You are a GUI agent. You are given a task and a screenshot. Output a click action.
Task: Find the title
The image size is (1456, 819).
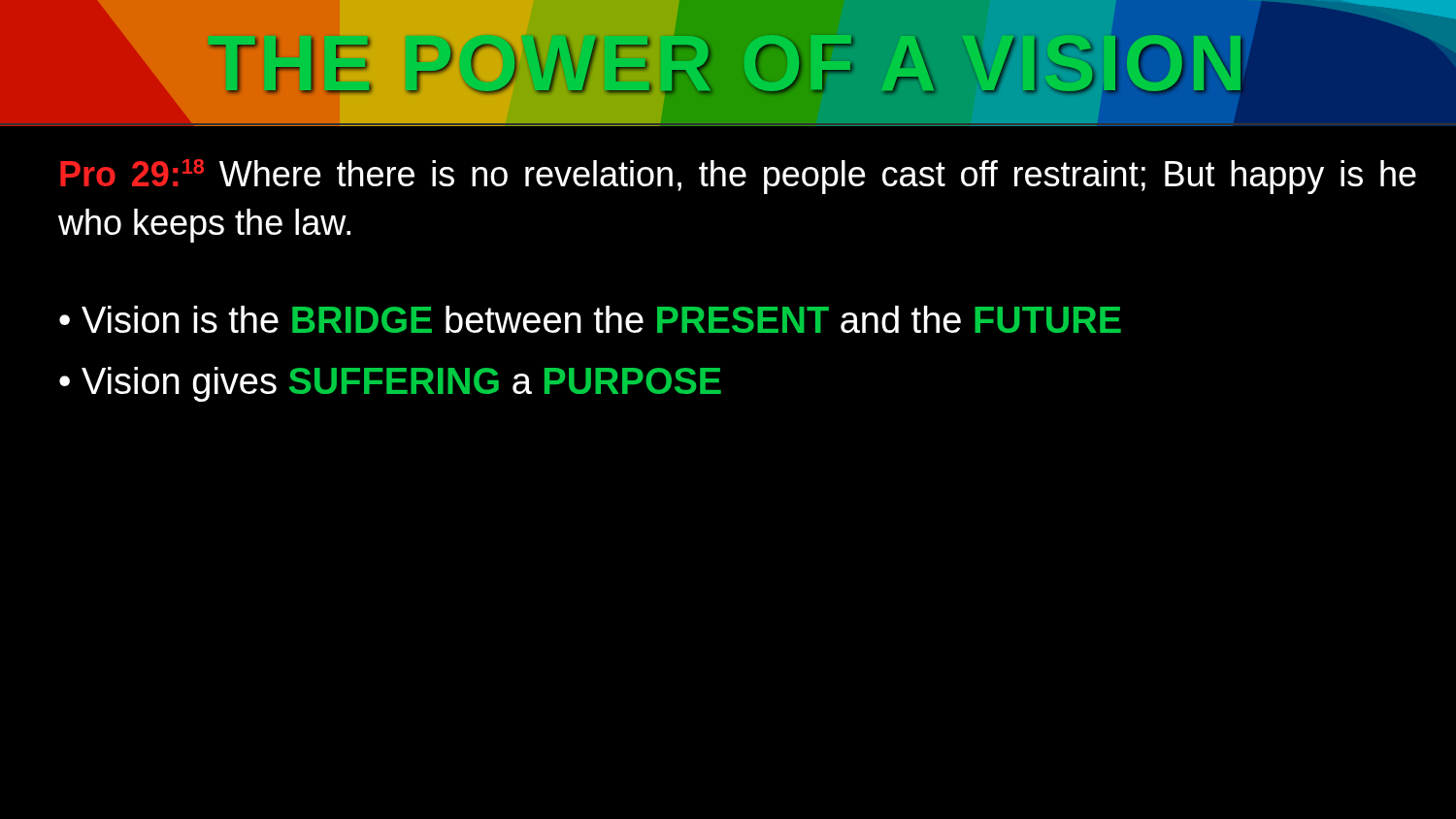pos(728,63)
